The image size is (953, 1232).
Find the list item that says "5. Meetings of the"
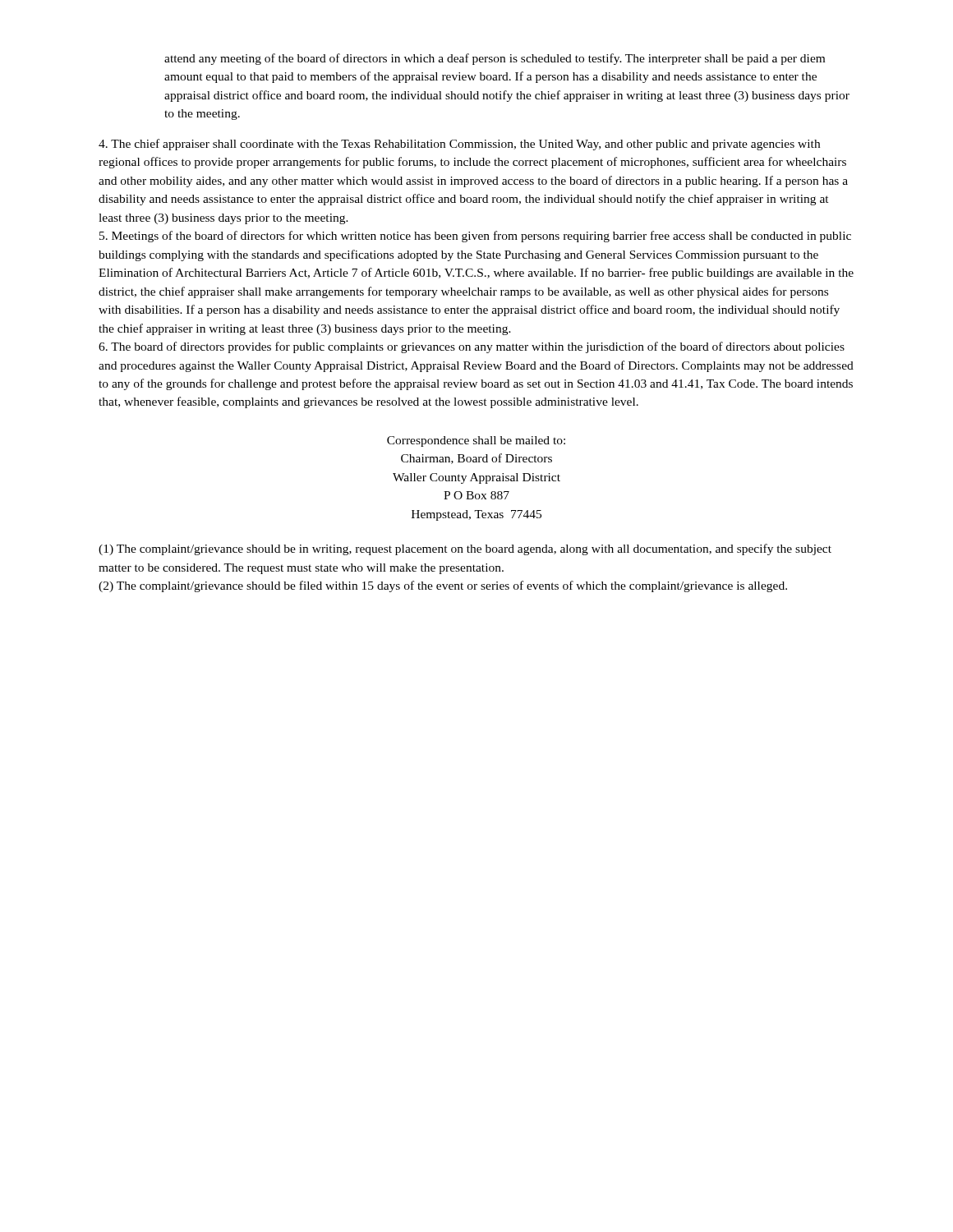point(476,282)
